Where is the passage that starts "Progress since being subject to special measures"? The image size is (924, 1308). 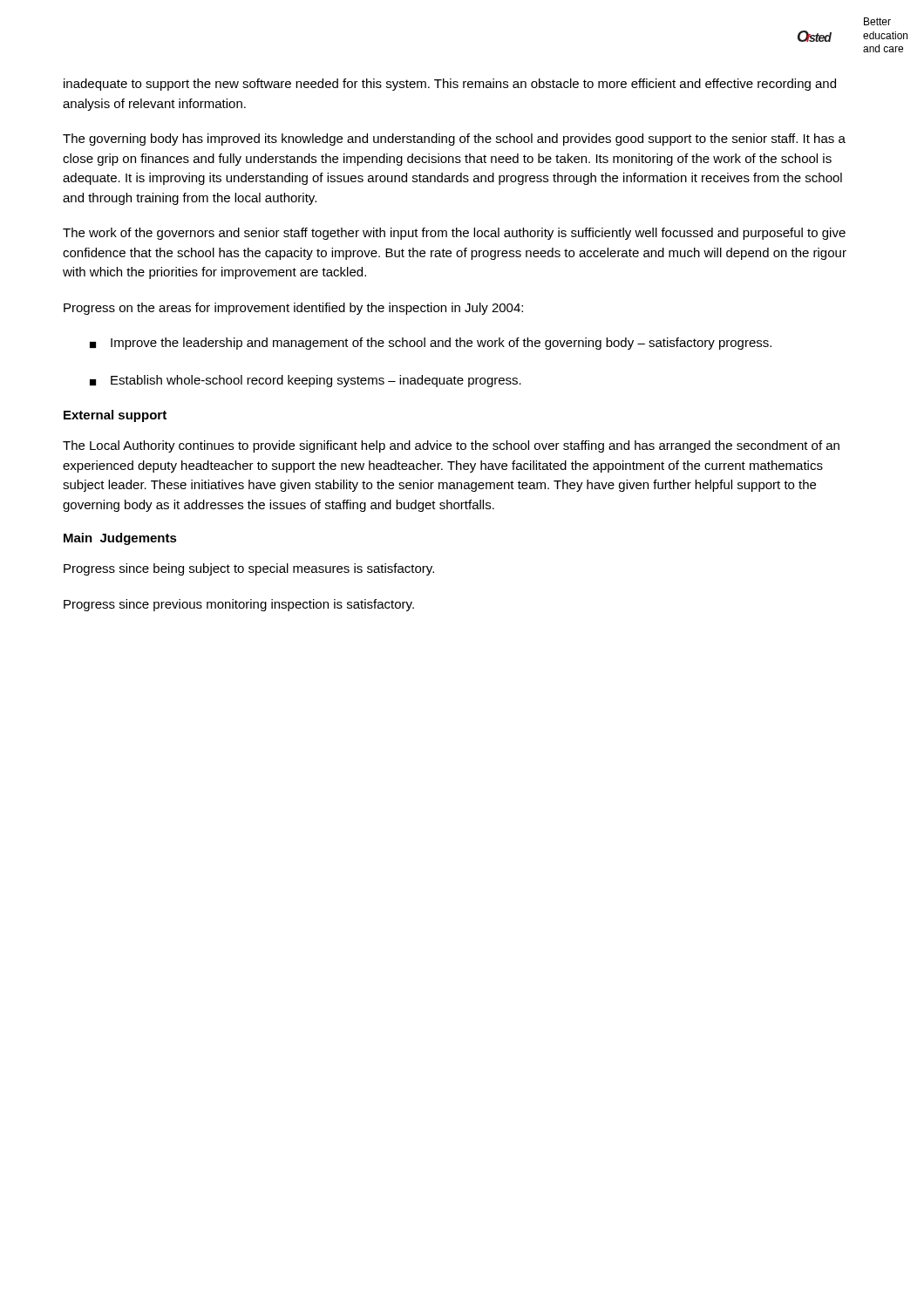click(x=249, y=568)
